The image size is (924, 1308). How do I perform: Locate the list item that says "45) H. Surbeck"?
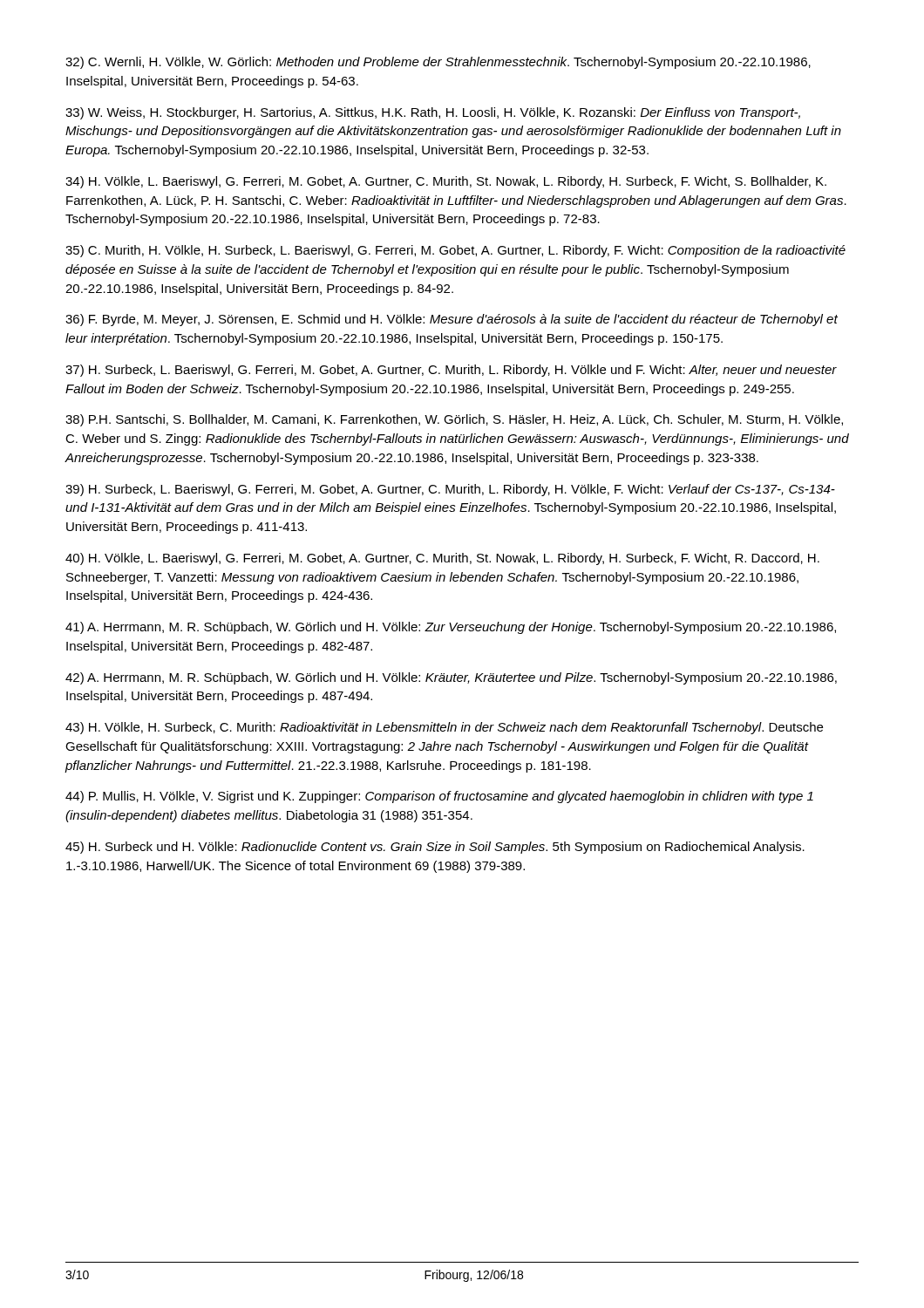(435, 856)
